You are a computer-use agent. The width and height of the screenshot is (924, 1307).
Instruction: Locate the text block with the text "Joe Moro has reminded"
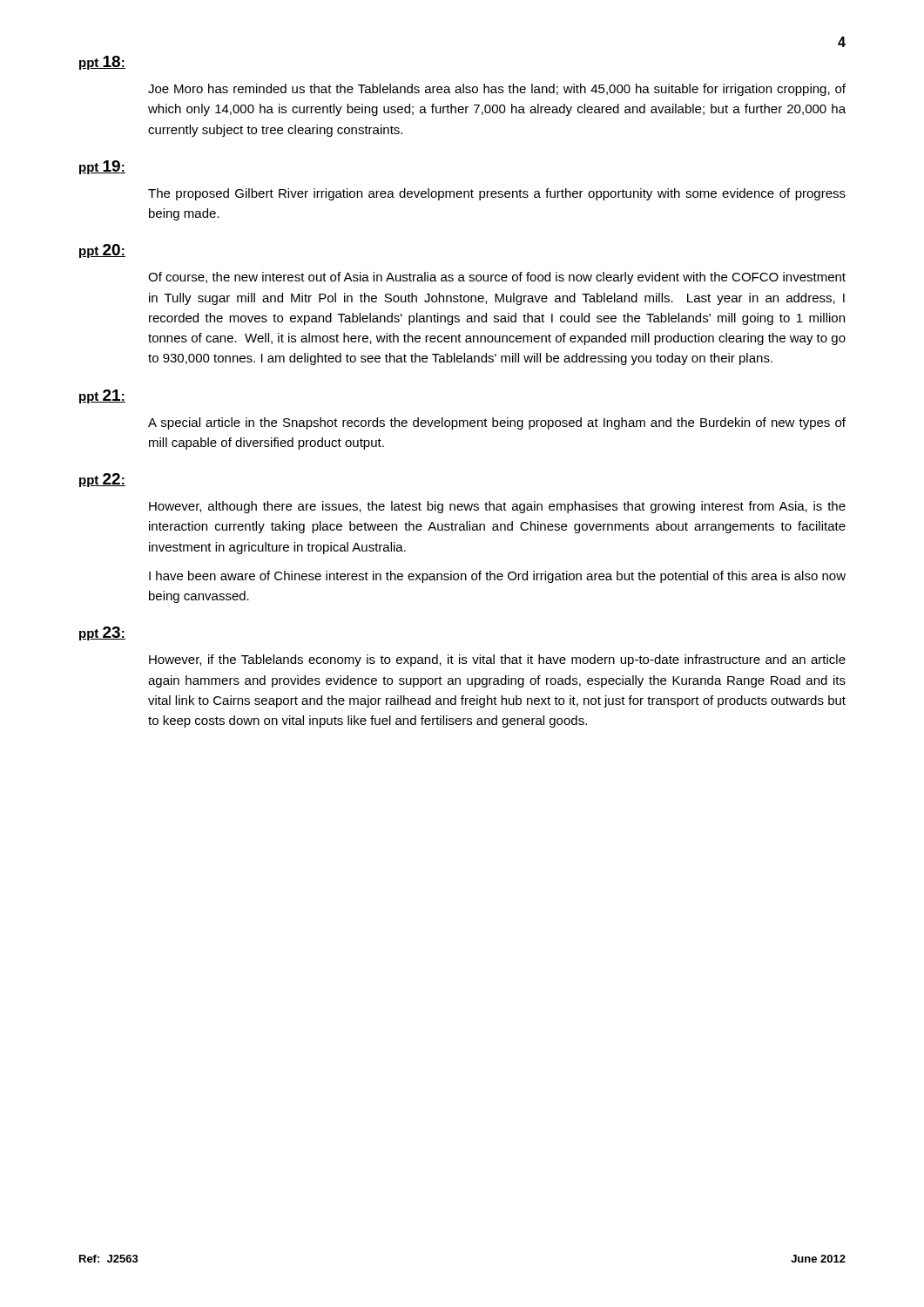tap(497, 109)
